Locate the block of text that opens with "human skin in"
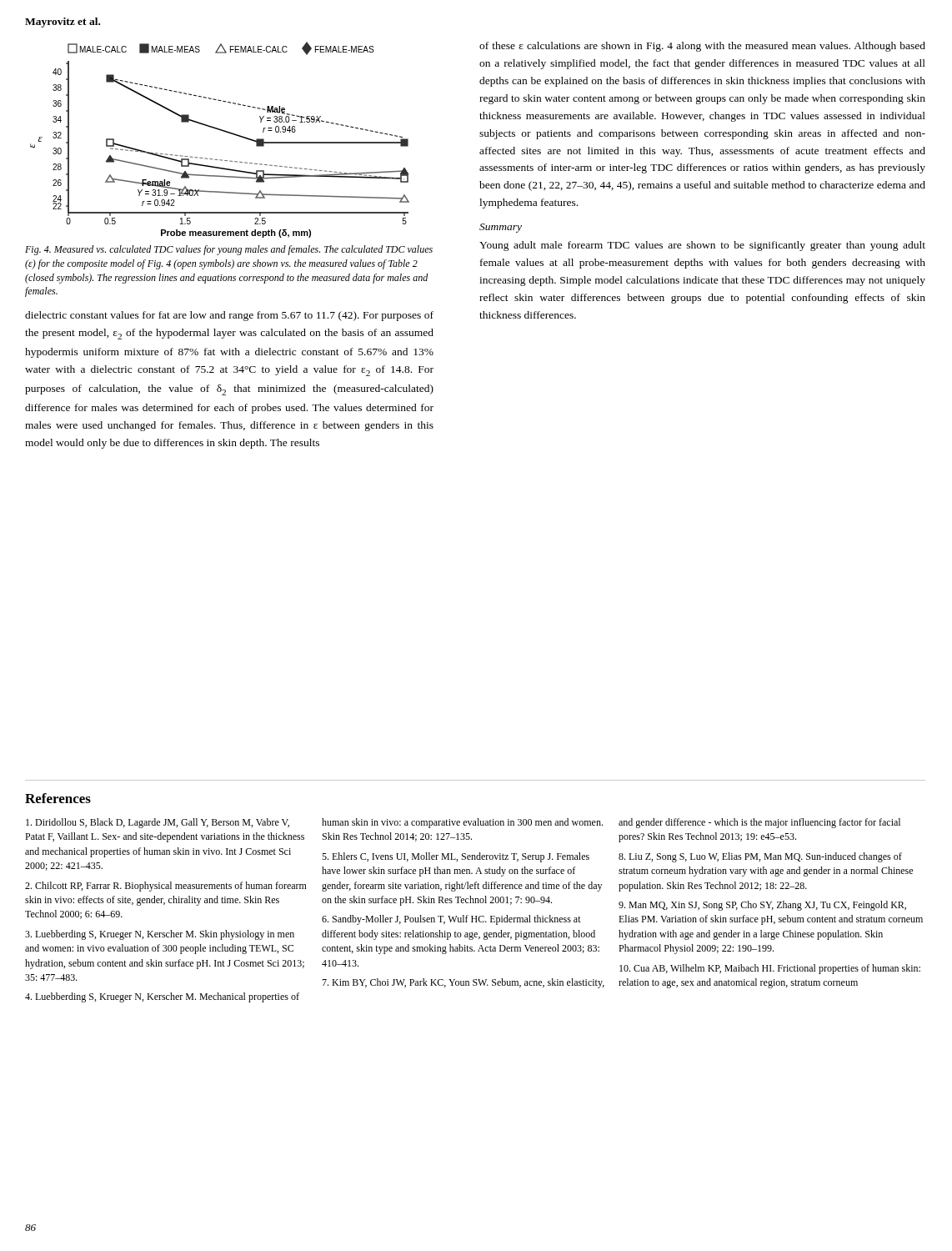 tap(463, 830)
